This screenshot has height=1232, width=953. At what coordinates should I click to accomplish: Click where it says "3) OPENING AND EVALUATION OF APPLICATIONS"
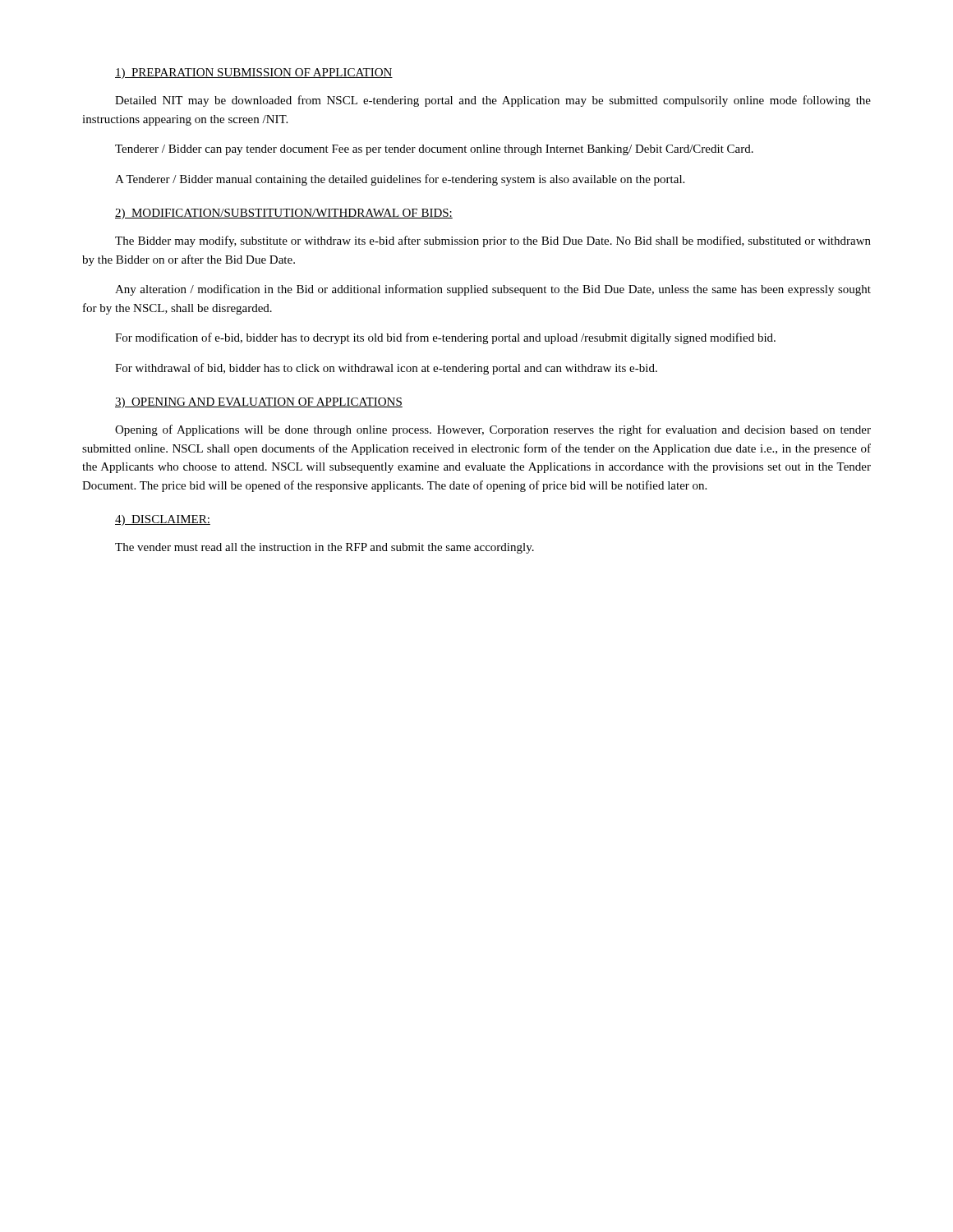(259, 402)
